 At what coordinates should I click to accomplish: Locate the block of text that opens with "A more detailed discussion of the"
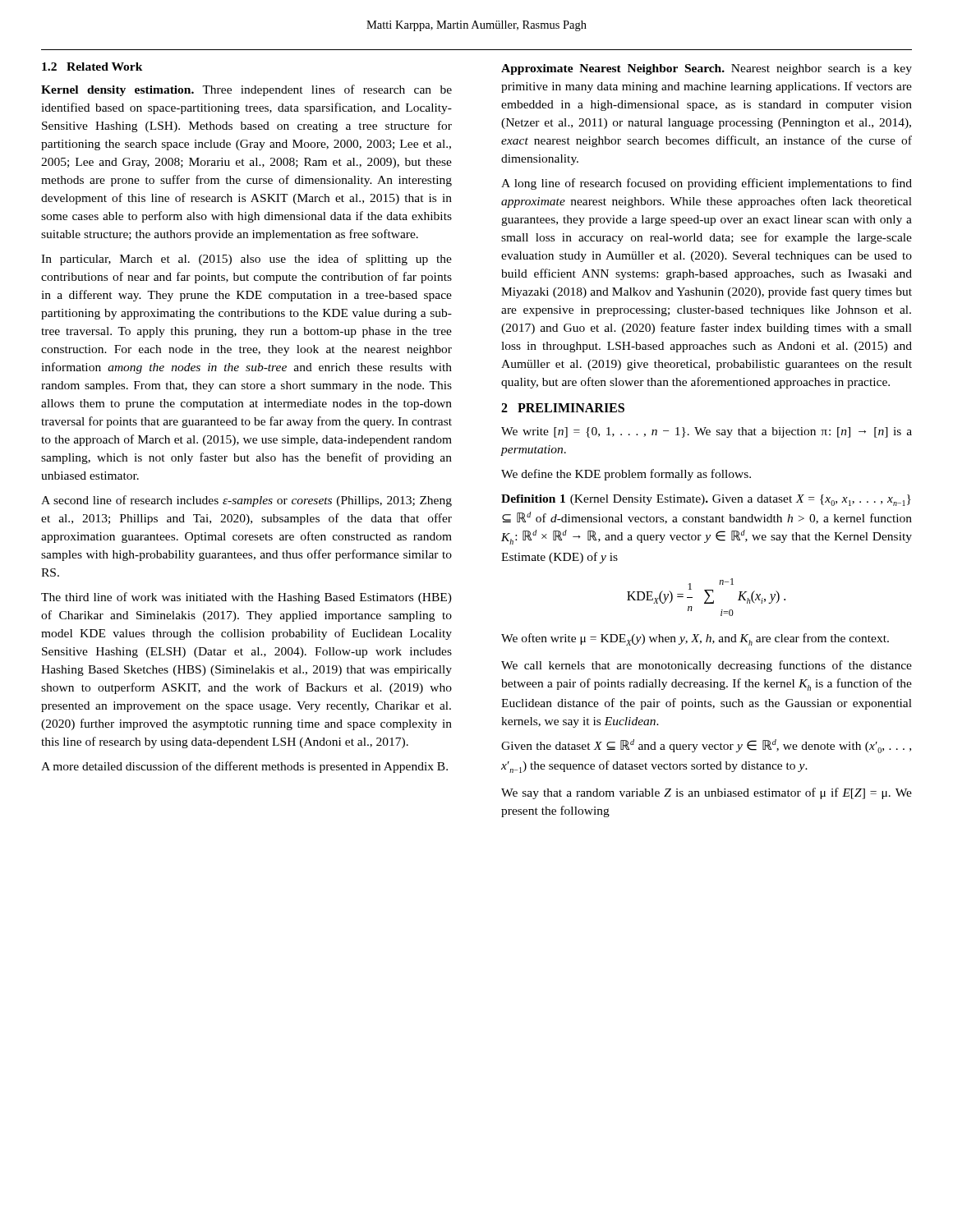(x=245, y=766)
